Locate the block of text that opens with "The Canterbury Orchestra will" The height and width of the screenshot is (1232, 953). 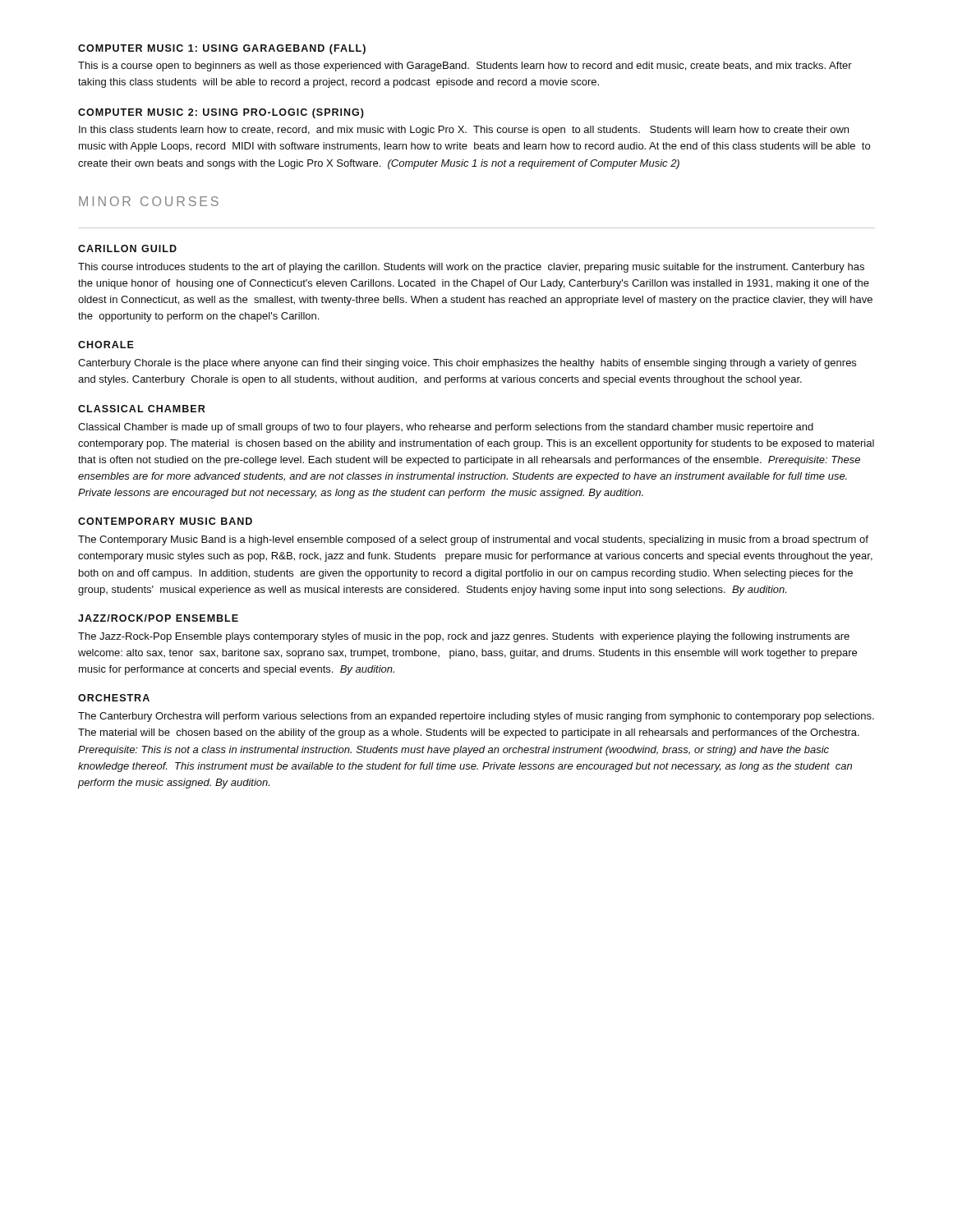pos(476,750)
